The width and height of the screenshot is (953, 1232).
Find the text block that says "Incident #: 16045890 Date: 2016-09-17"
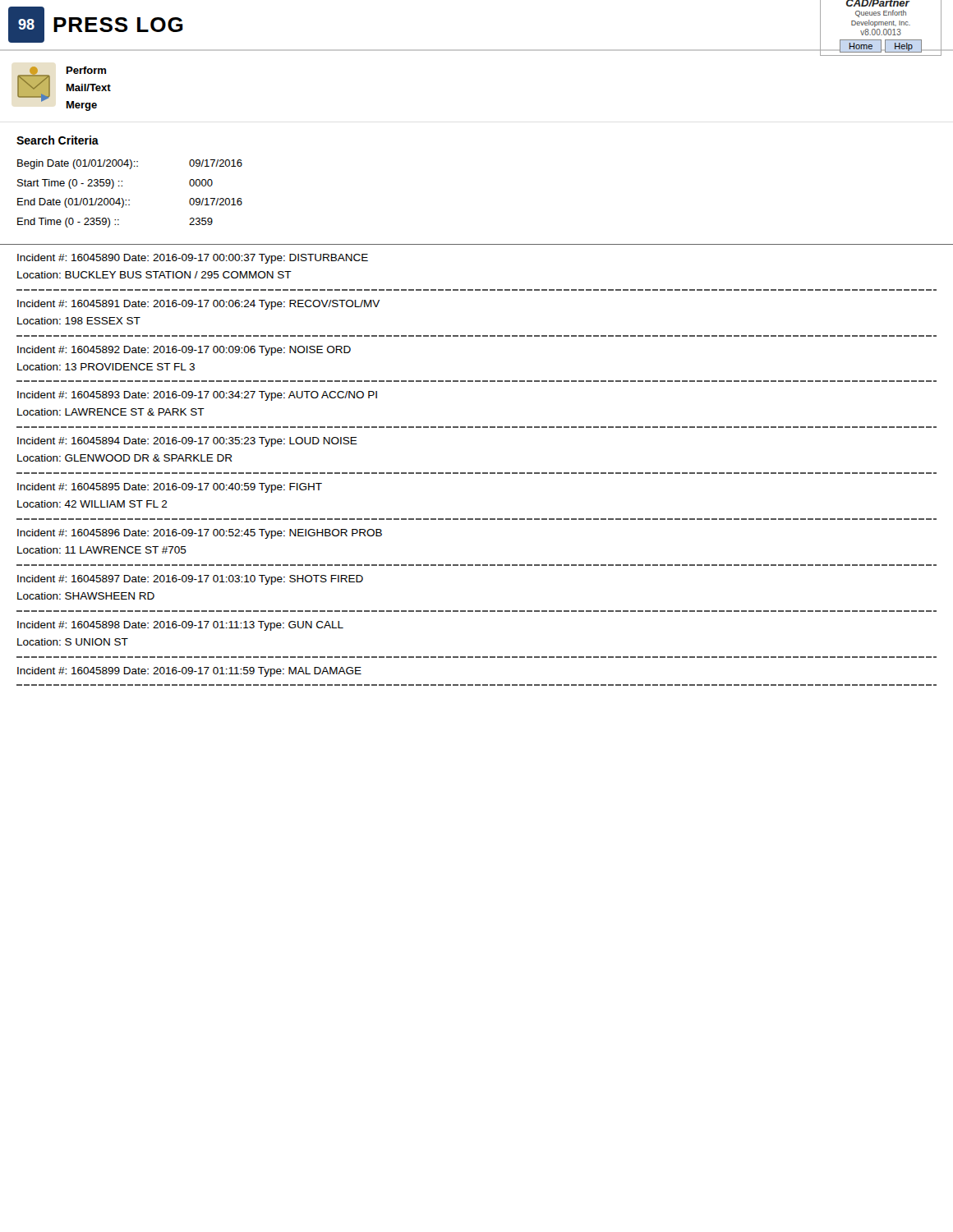point(192,266)
